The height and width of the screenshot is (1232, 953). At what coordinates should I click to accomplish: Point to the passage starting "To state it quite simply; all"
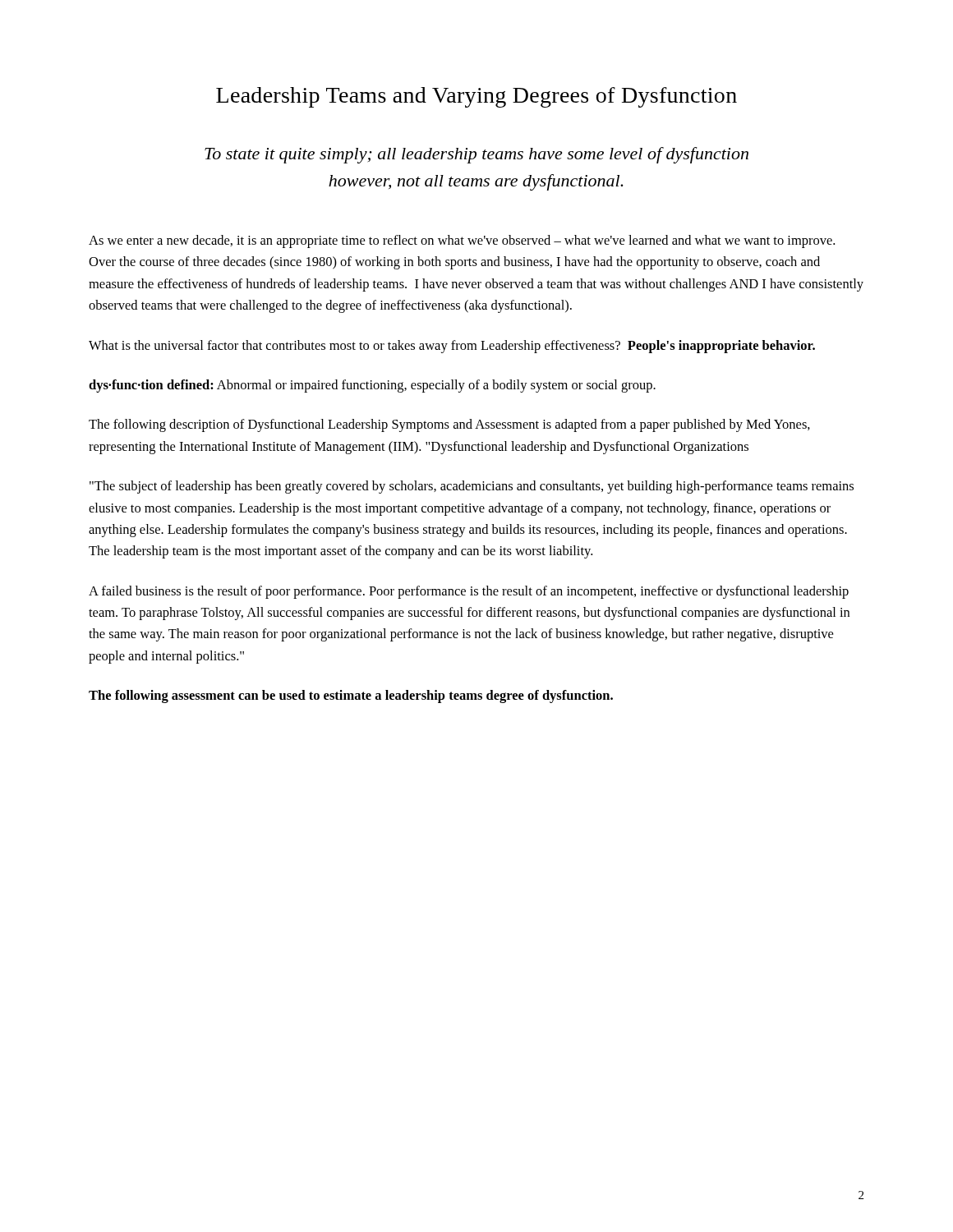pyautogui.click(x=476, y=167)
